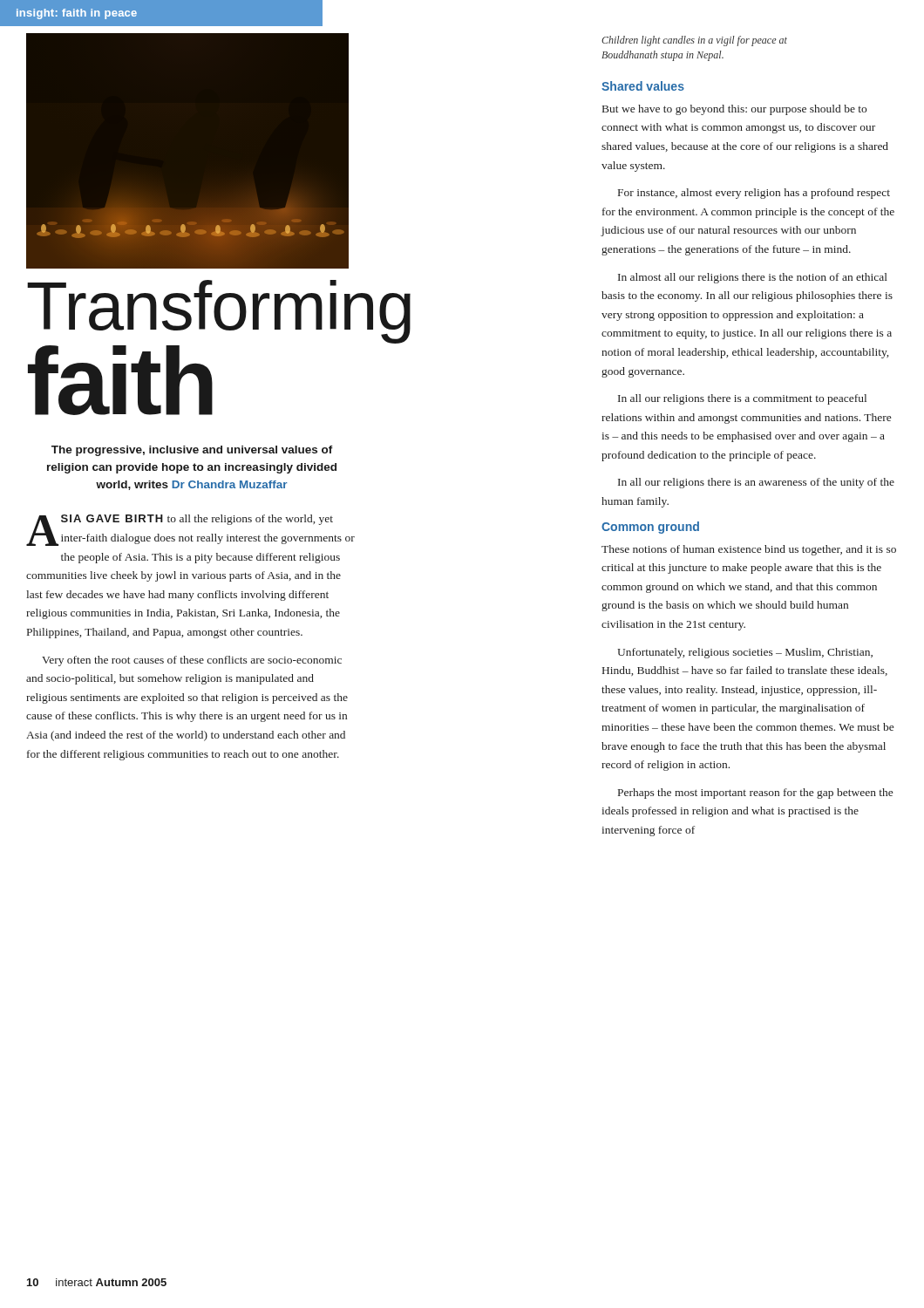Click on the photo
Viewport: 924px width, 1308px height.
point(187,151)
